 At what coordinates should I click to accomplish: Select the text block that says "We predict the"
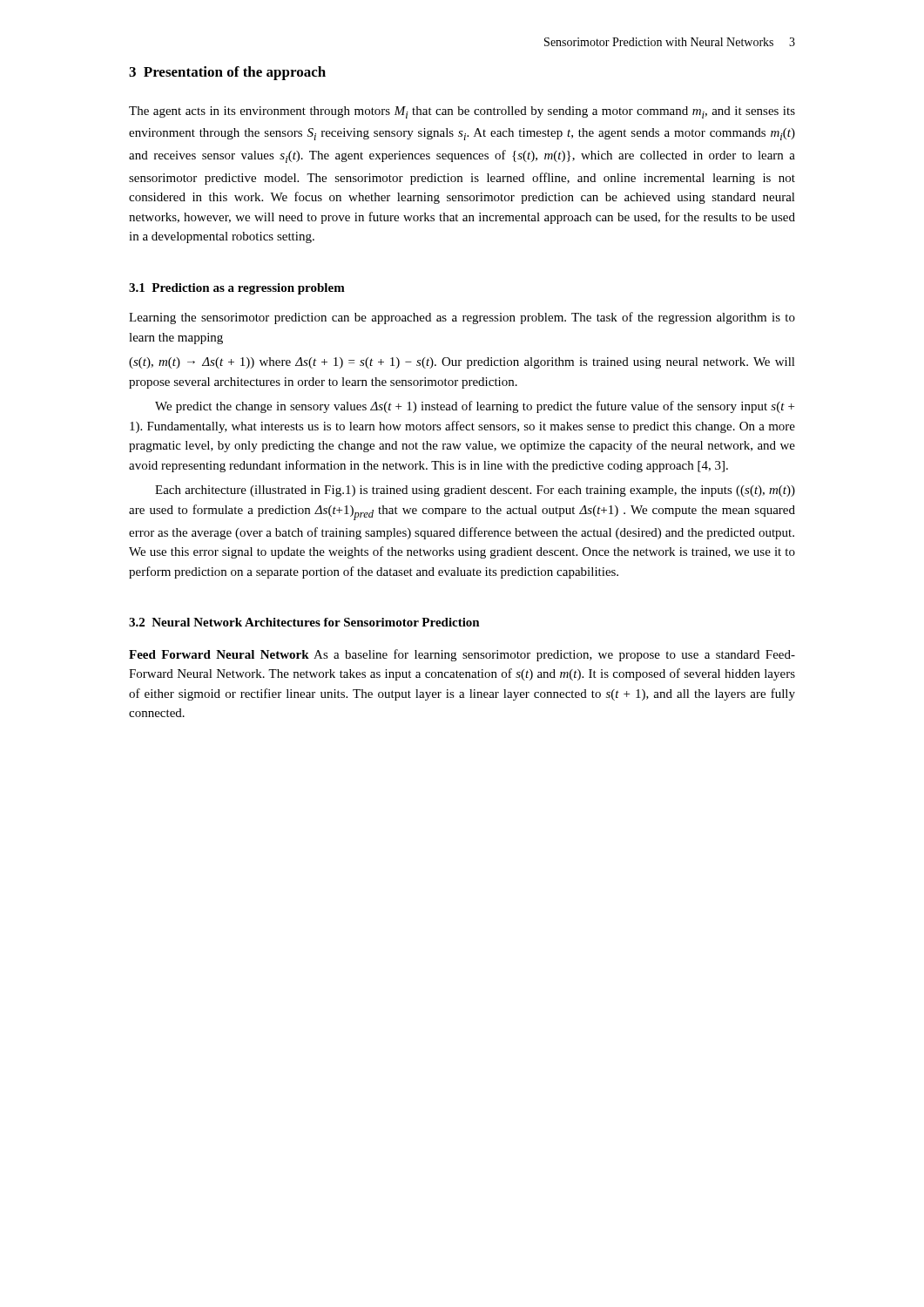click(x=462, y=436)
